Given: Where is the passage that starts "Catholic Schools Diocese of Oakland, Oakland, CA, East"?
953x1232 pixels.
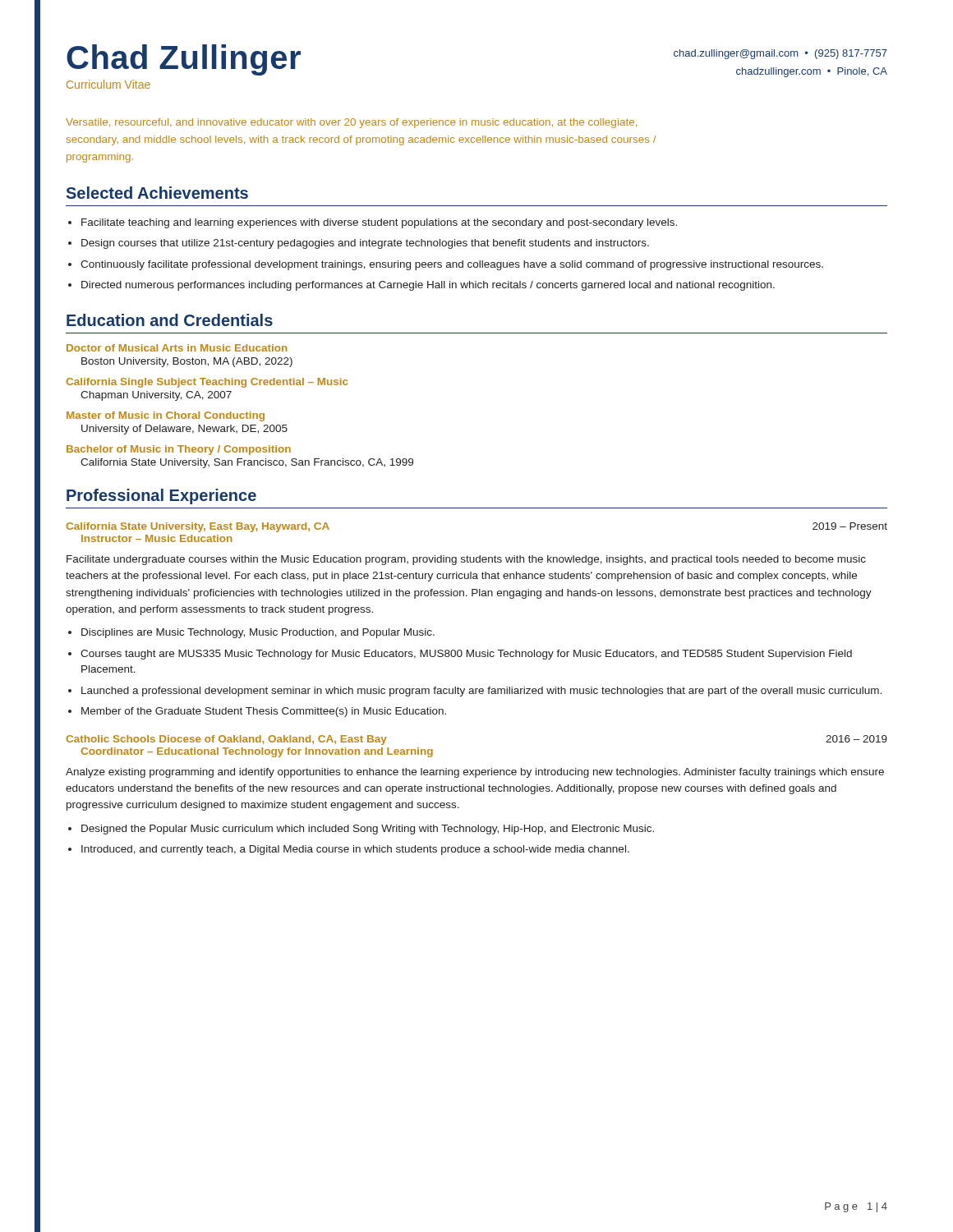Looking at the screenshot, I should click(226, 739).
